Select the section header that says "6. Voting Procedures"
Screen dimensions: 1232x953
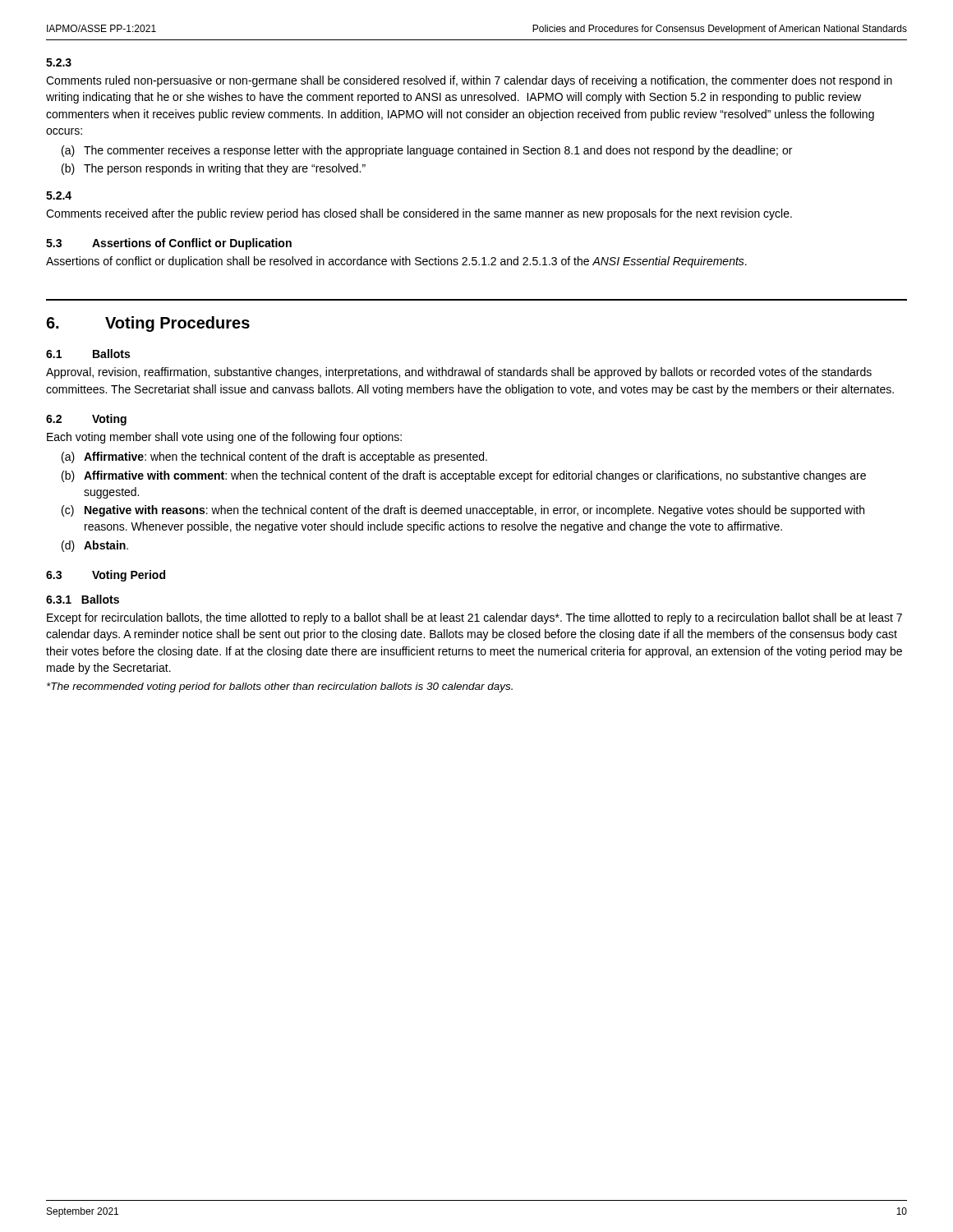[x=148, y=323]
